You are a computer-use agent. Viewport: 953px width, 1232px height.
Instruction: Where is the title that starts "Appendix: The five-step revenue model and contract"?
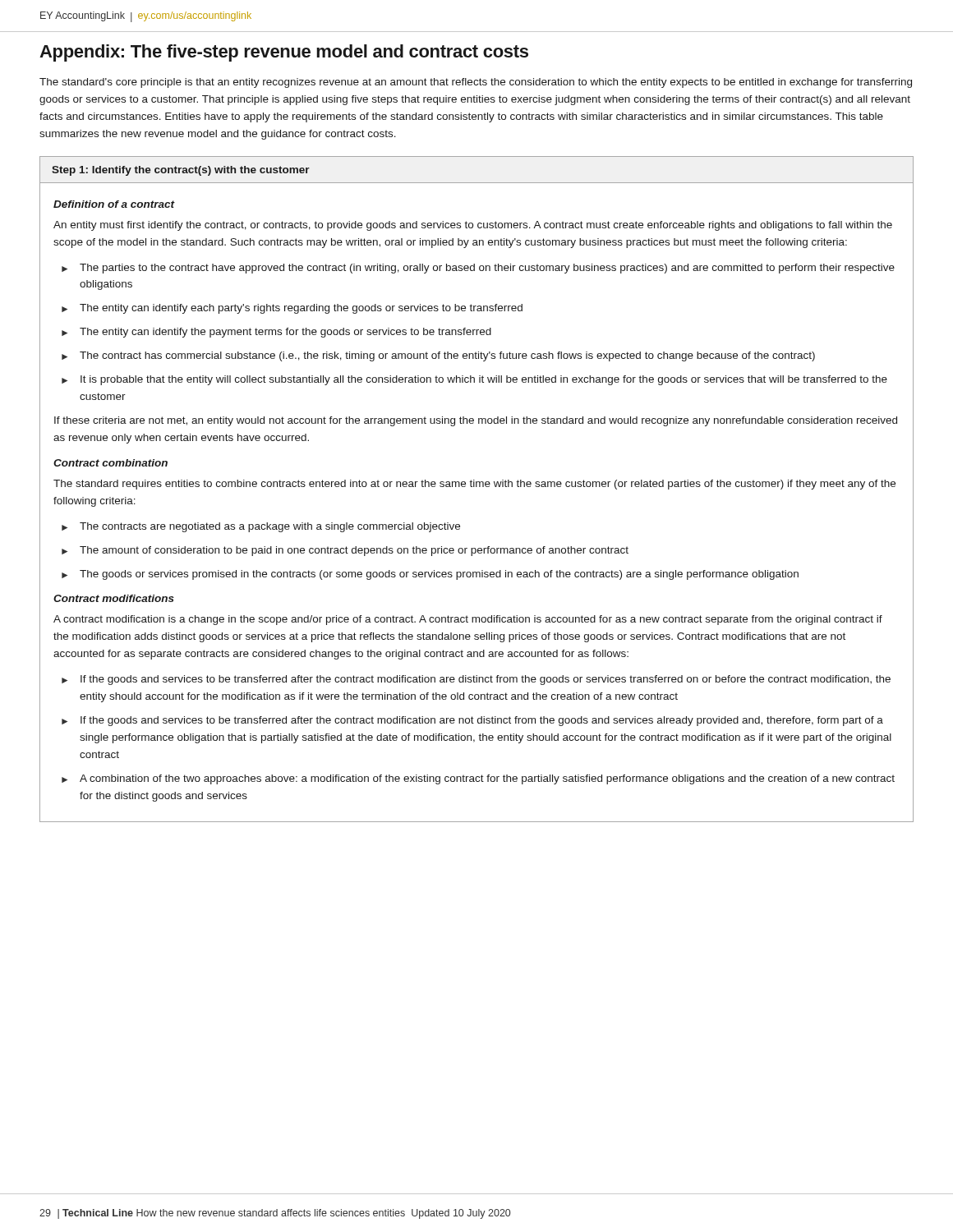point(284,52)
